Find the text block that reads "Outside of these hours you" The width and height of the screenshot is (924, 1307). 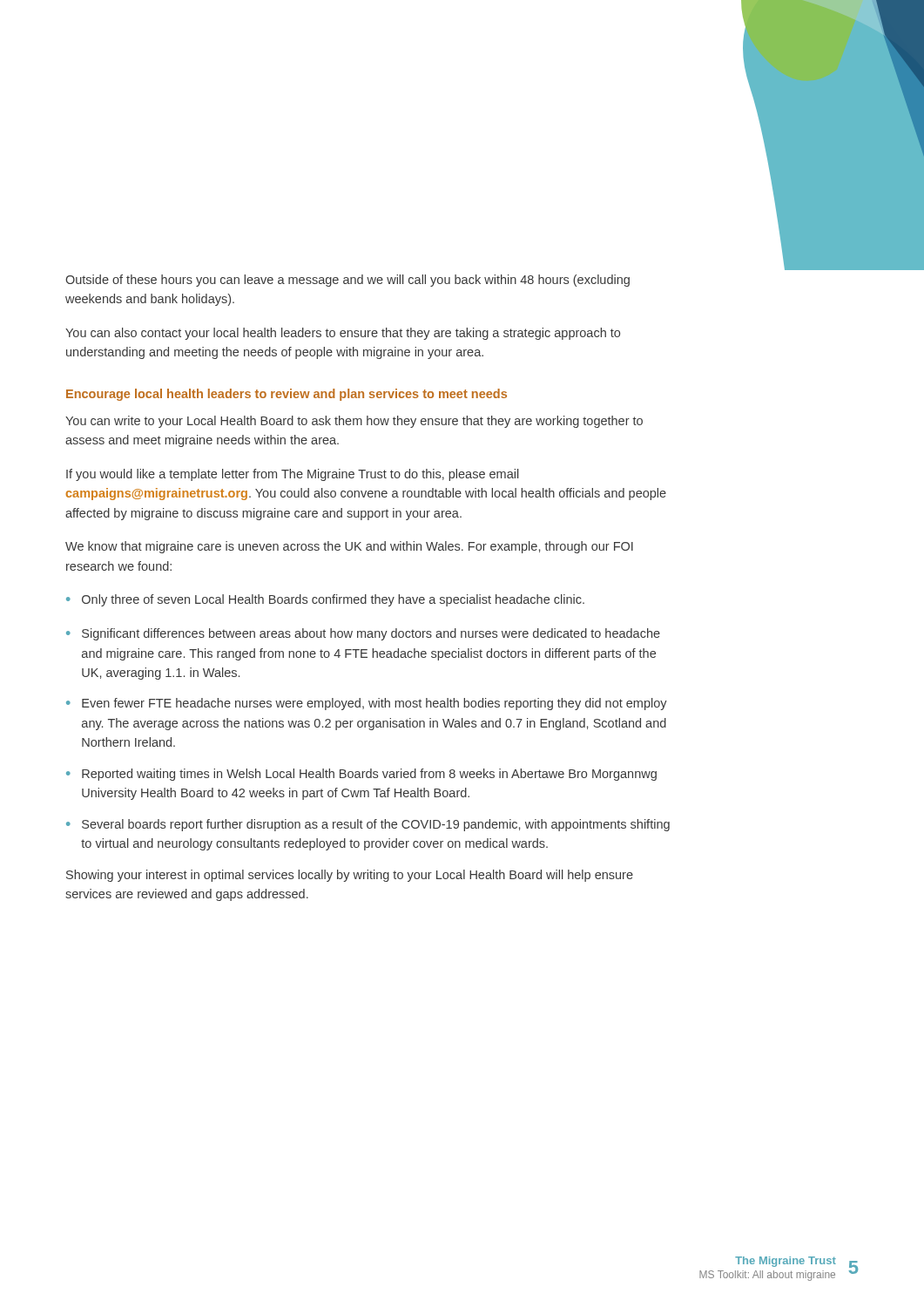(x=348, y=290)
